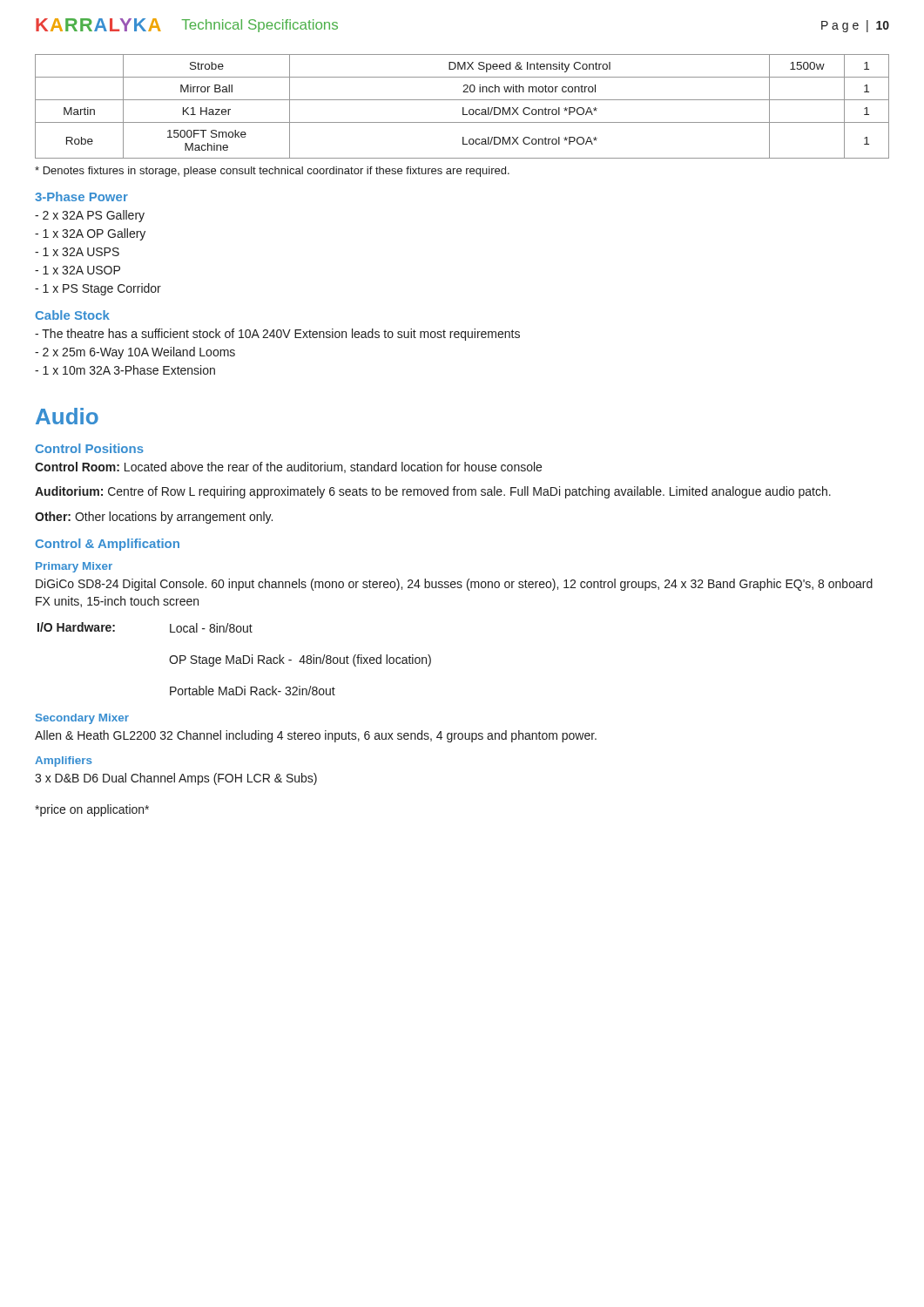
Task: Locate the block of text that opens with "3 x D&B"
Action: [x=176, y=778]
